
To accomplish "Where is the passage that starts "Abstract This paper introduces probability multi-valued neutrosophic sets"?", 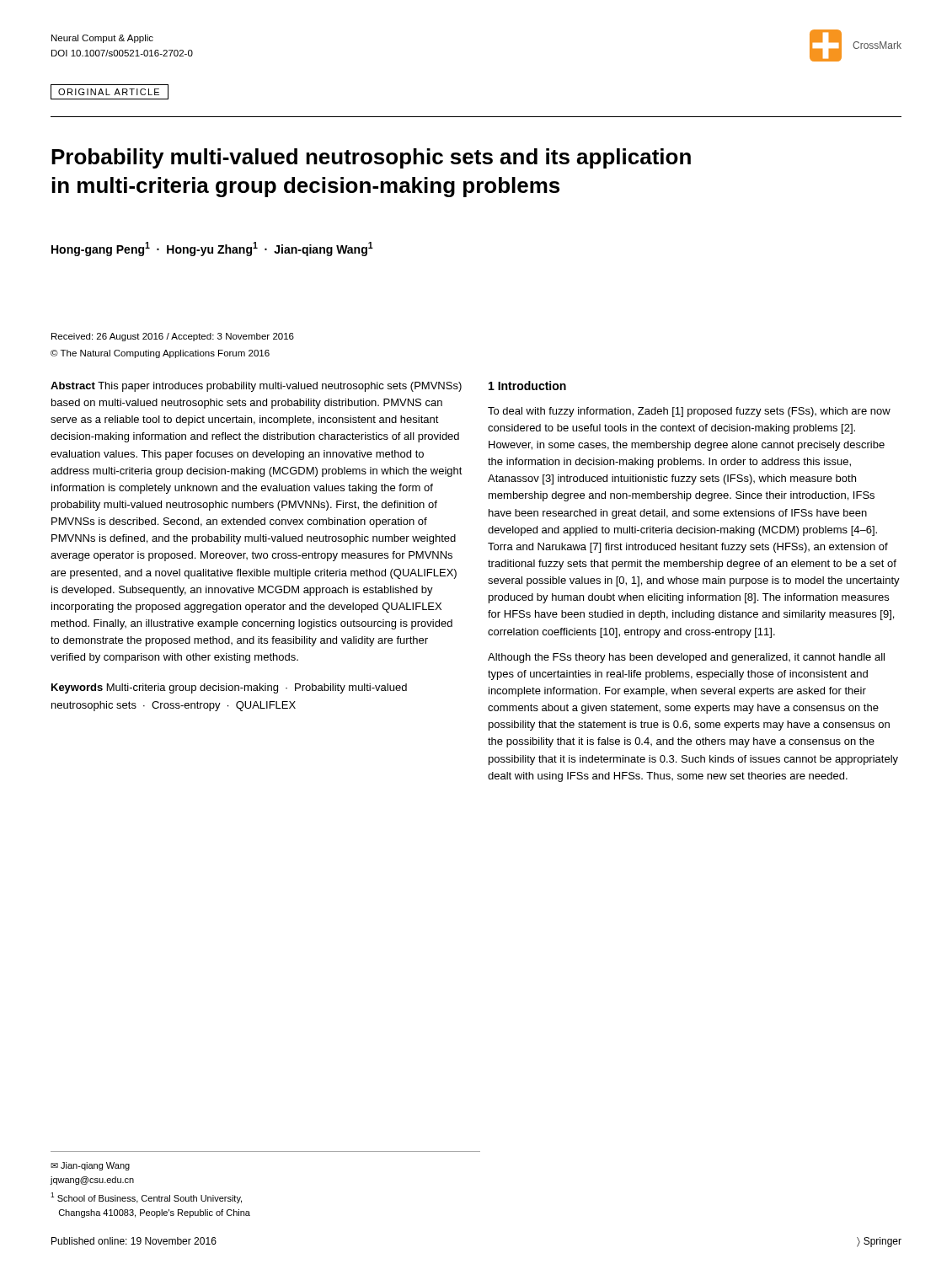I will pyautogui.click(x=256, y=521).
